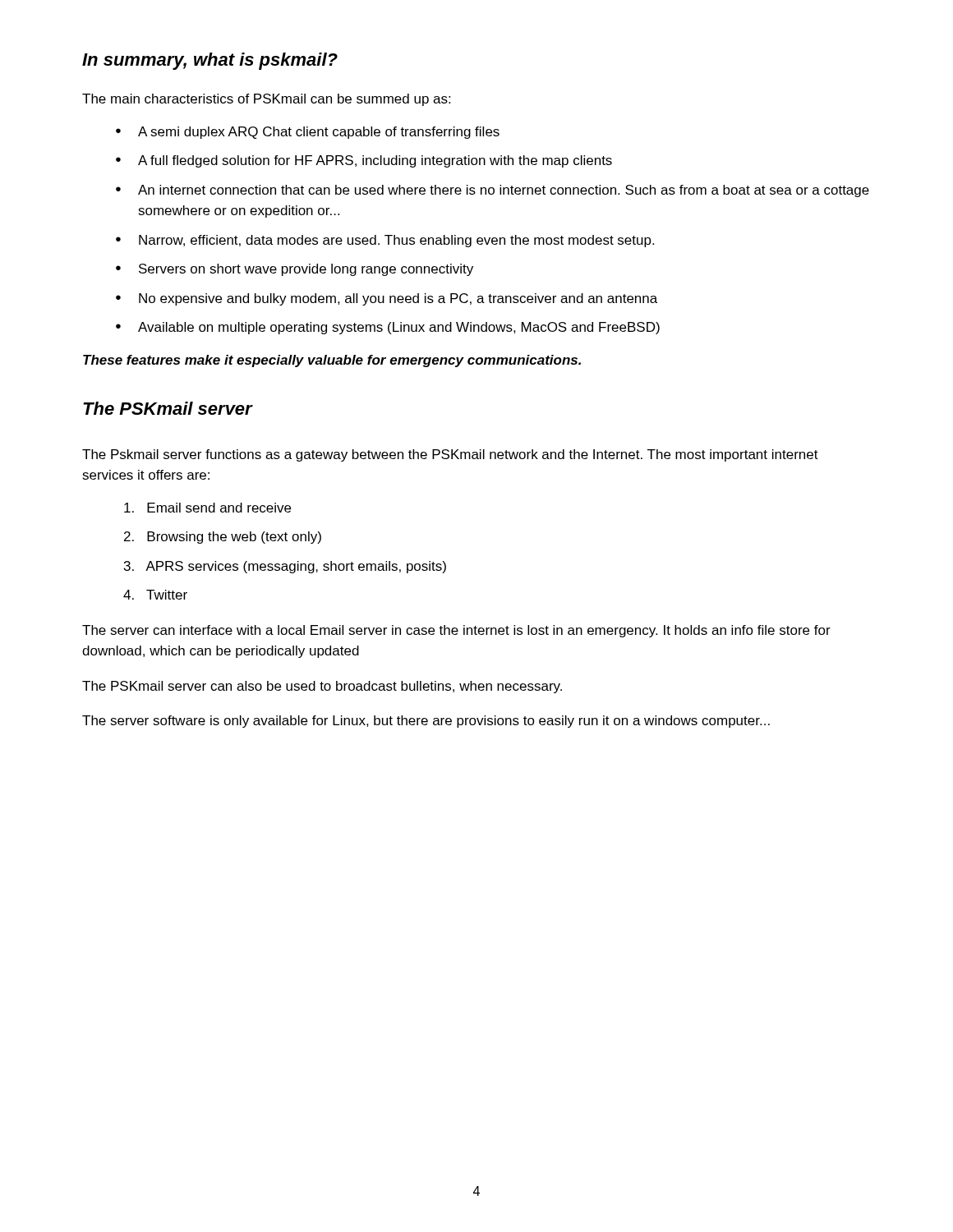Click on the element starting "3. APRS services (messaging, short emails, posits)"
Viewport: 953px width, 1232px height.
285,567
